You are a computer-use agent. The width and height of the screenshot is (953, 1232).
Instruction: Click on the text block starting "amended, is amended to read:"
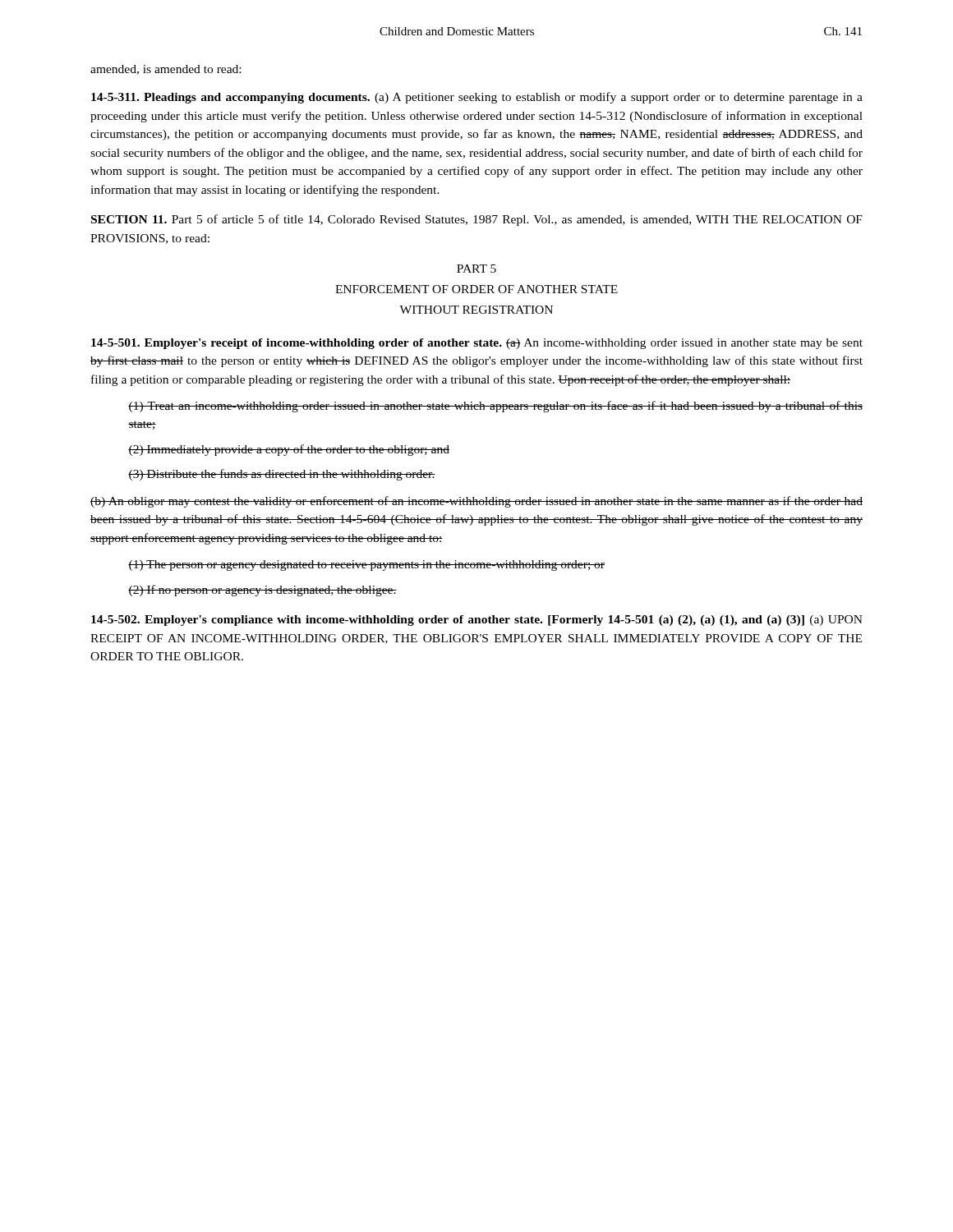(166, 69)
